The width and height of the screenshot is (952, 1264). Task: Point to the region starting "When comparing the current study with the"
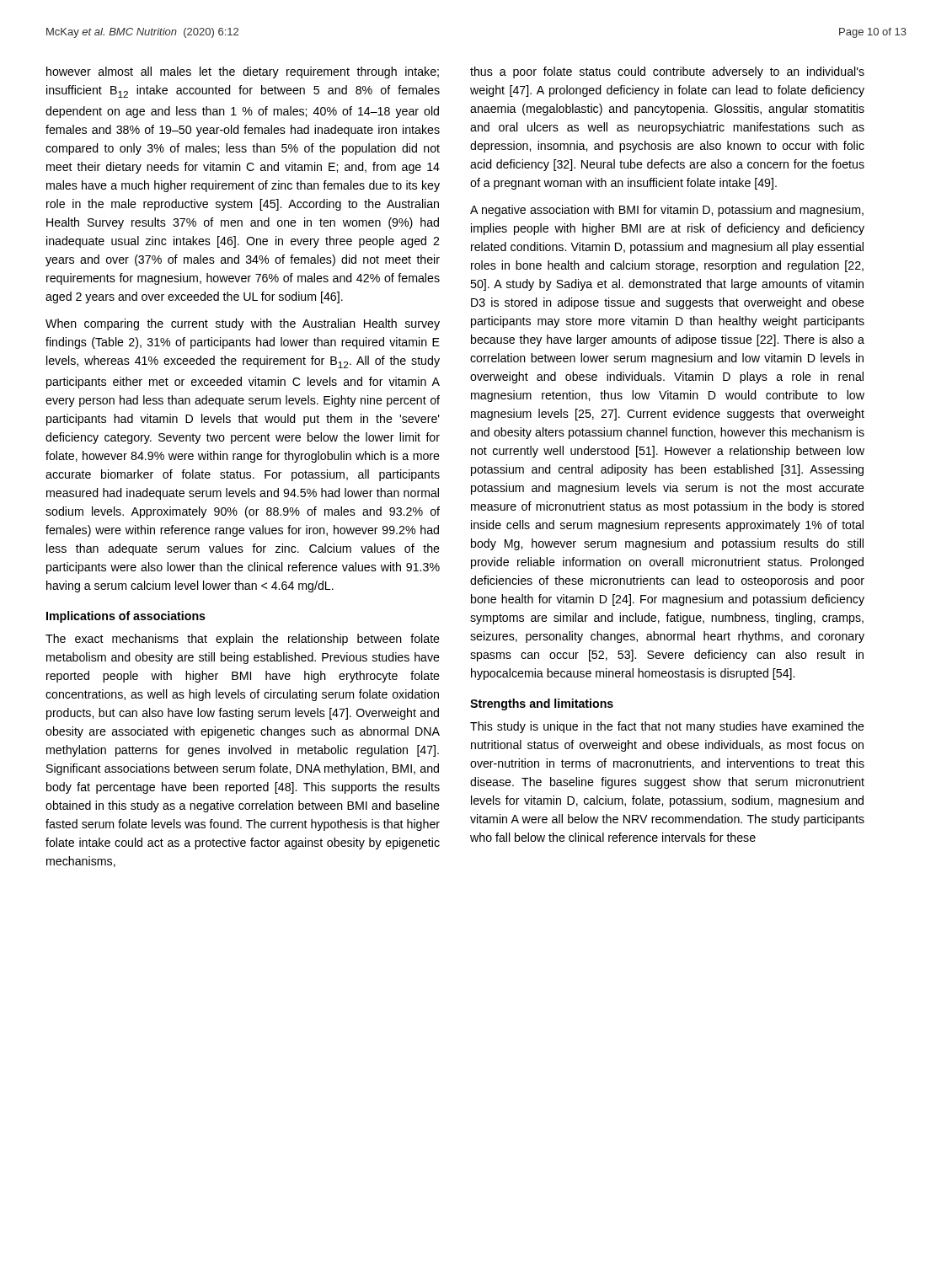point(243,455)
